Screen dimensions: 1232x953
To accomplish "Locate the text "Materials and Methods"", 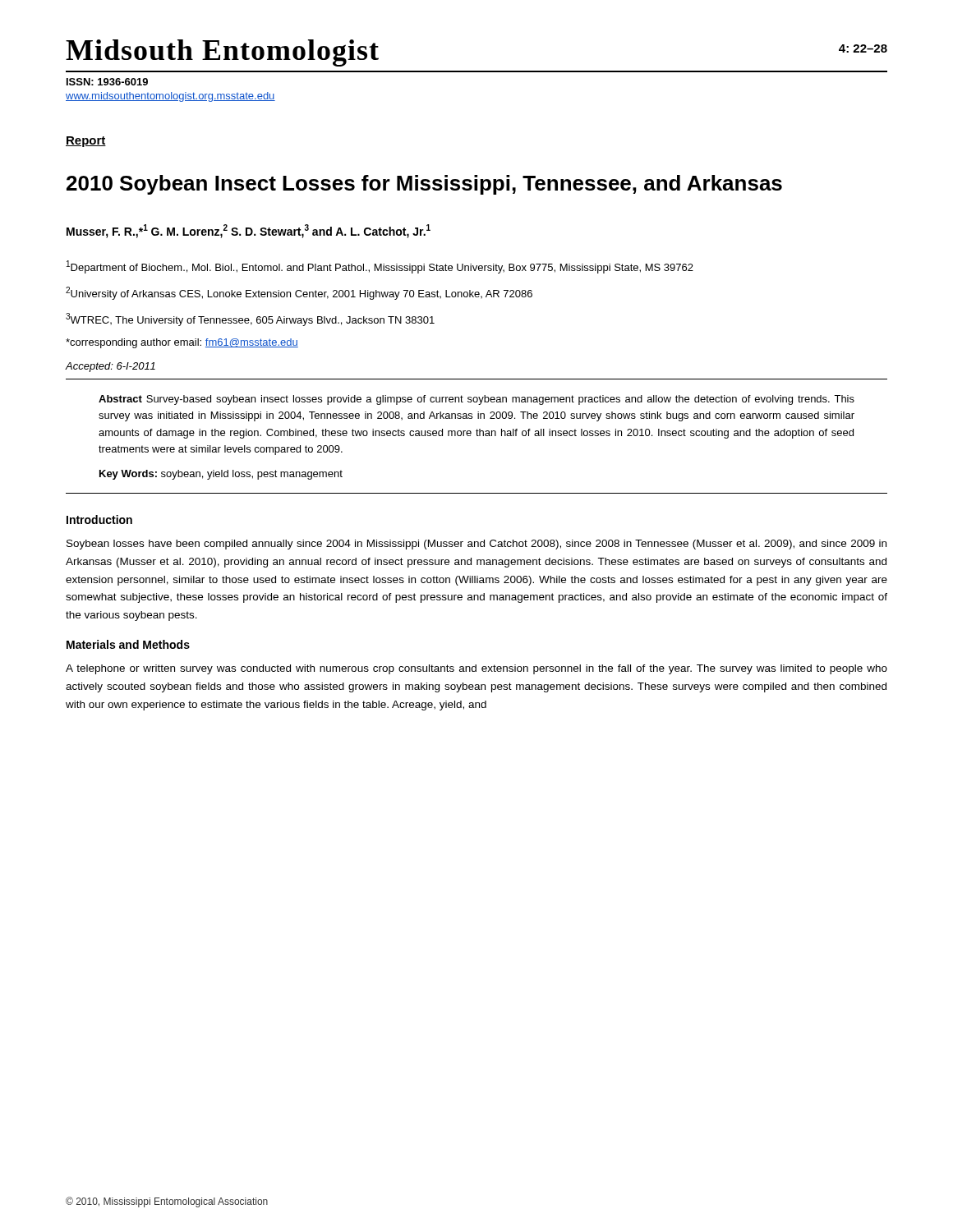I will 128,645.
